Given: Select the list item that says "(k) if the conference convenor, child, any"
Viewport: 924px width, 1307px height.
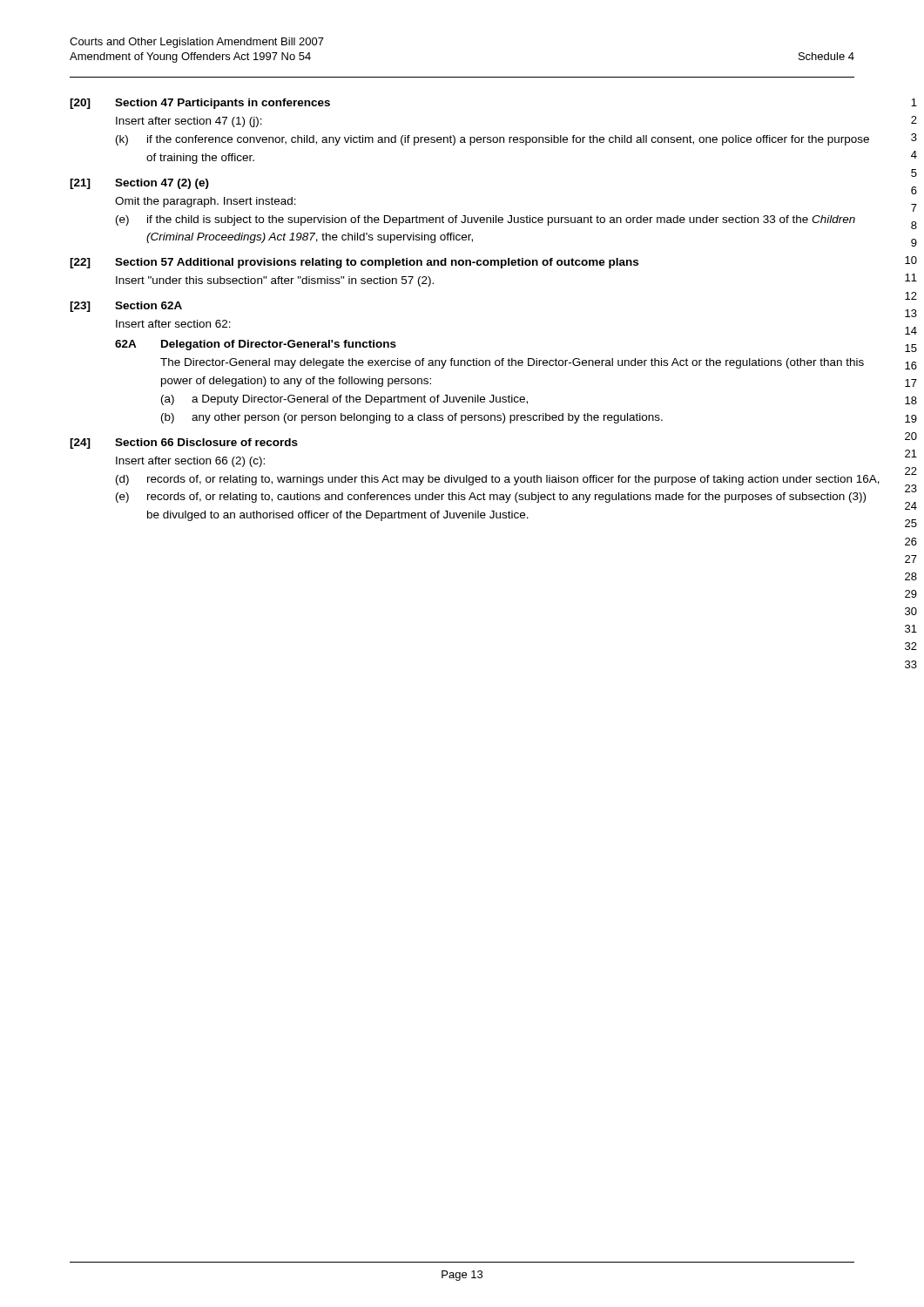Looking at the screenshot, I should tap(498, 149).
